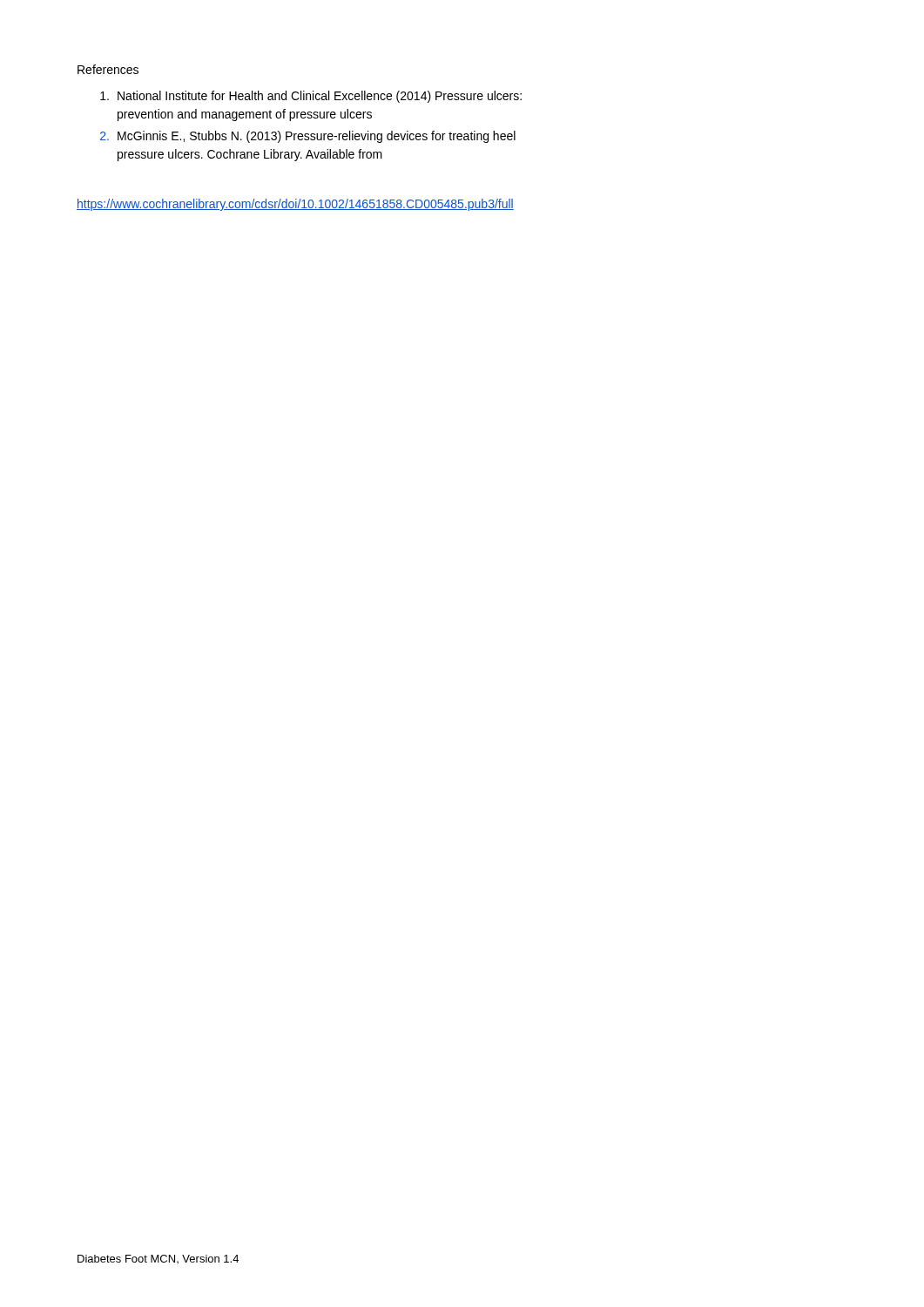Locate the block of text that opens with "2. McGinnis E., Stubbs N. (2013)"

pos(451,145)
